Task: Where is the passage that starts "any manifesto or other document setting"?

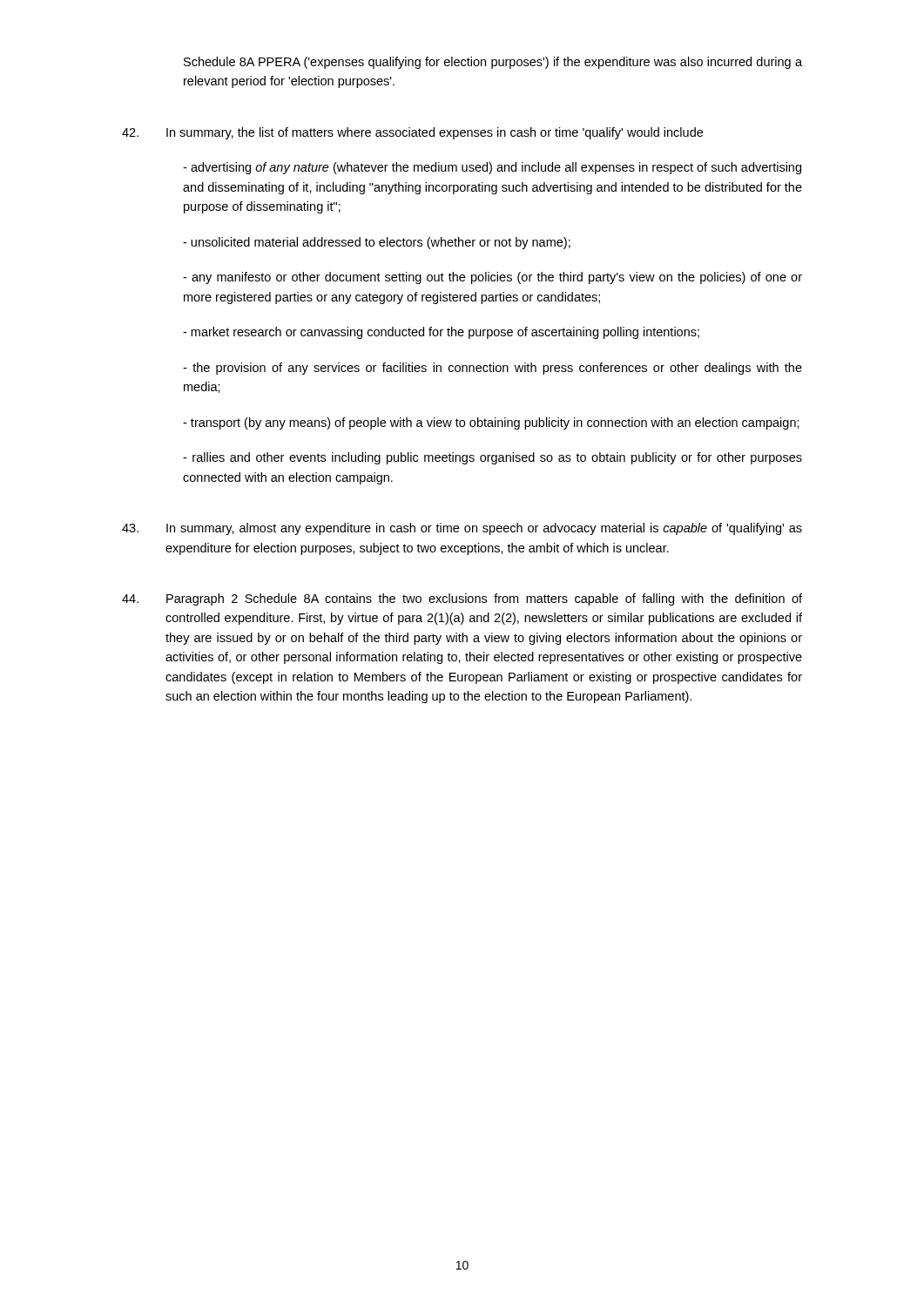Action: point(492,287)
